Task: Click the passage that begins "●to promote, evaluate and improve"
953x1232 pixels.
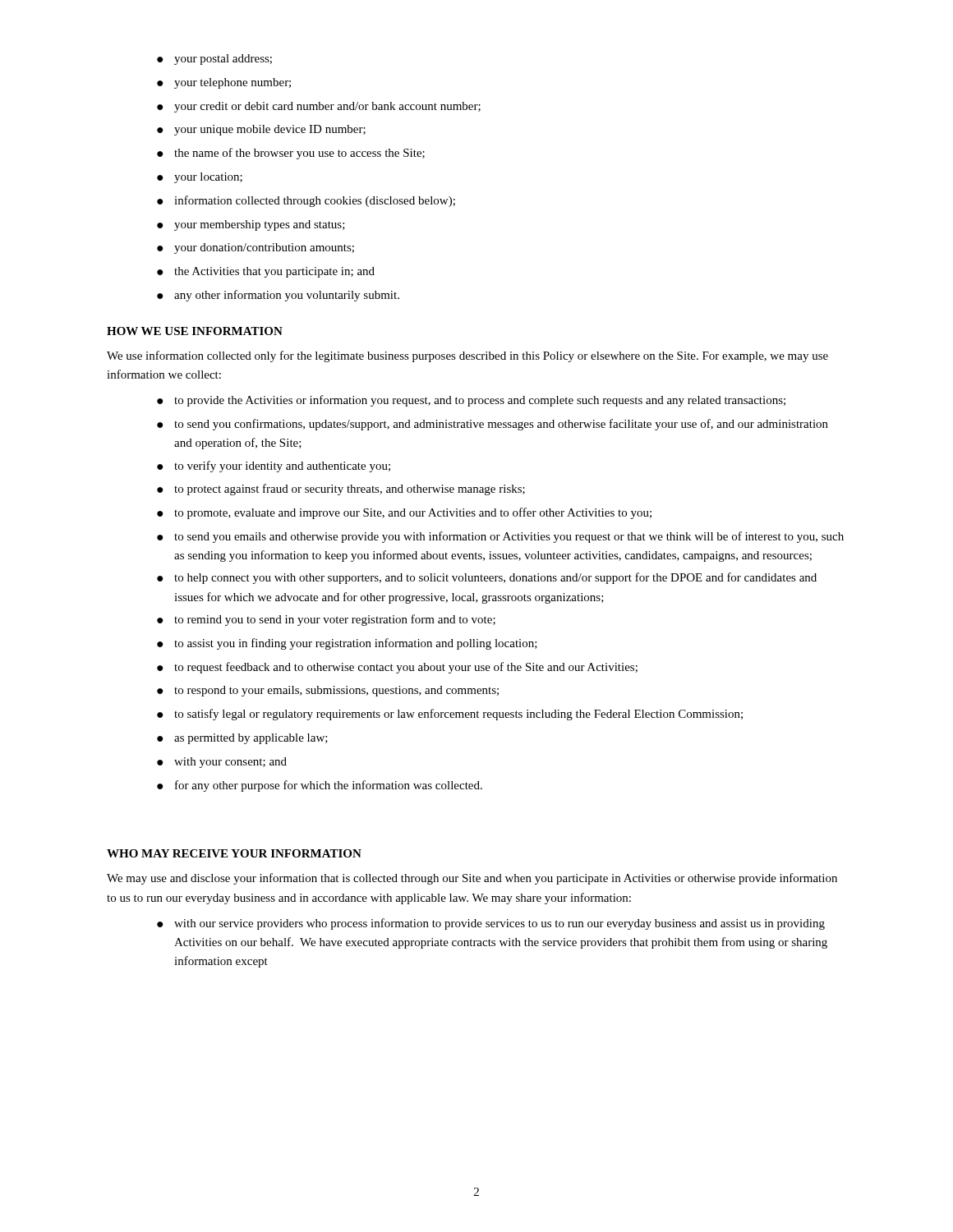Action: click(x=501, y=514)
